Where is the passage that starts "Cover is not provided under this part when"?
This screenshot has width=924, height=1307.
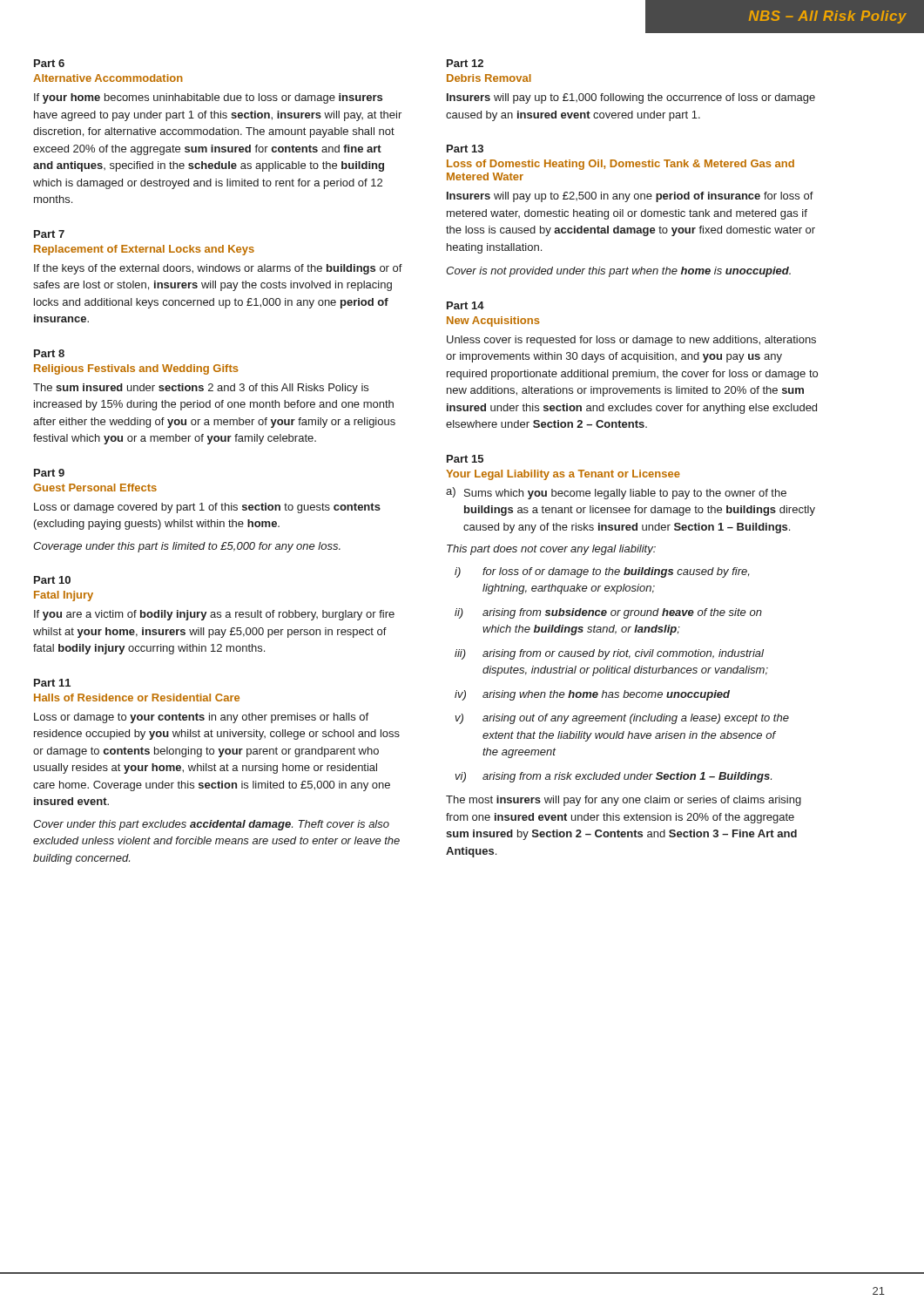(x=619, y=271)
